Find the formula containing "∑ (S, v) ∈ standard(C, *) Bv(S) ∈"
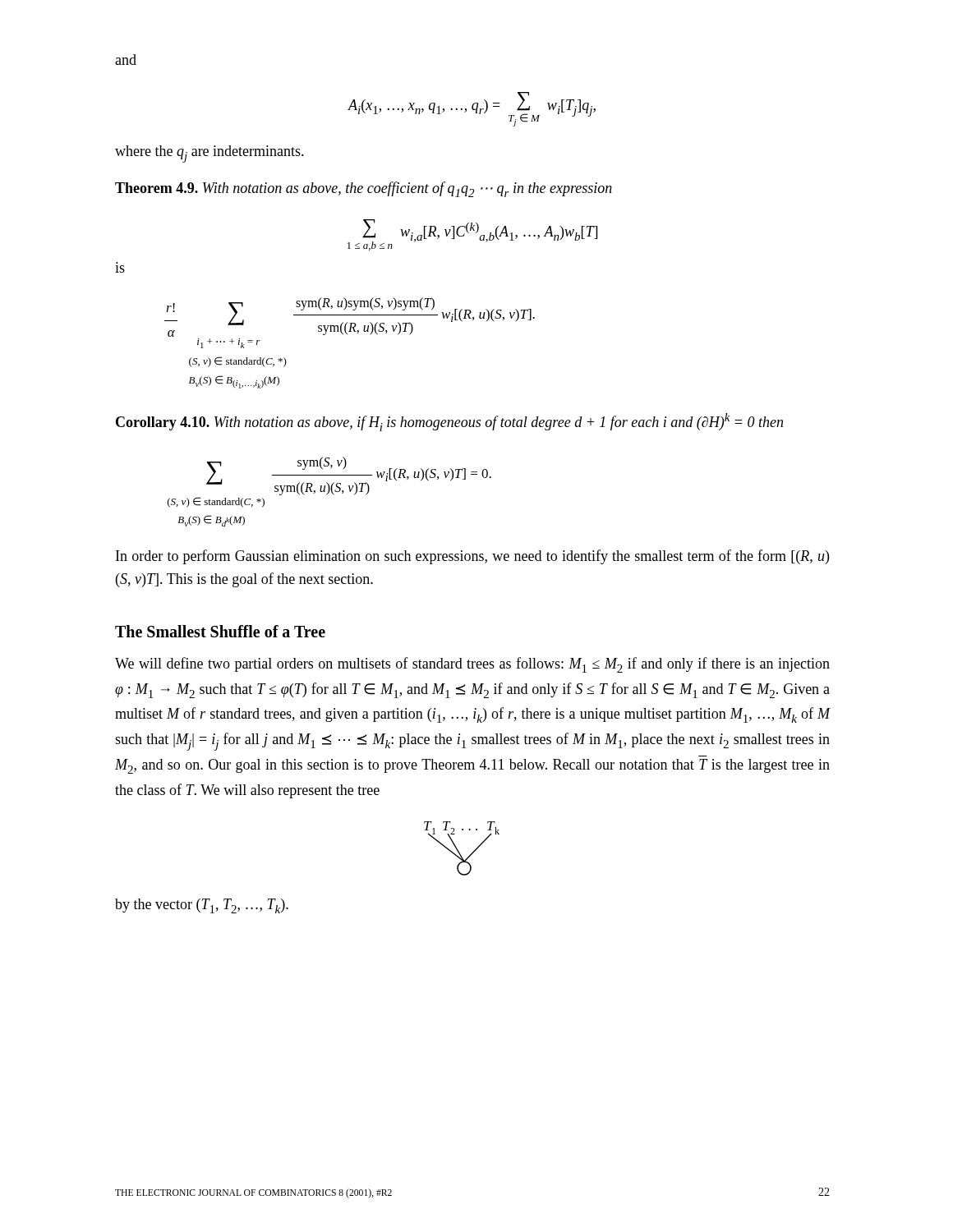953x1232 pixels. [x=328, y=489]
